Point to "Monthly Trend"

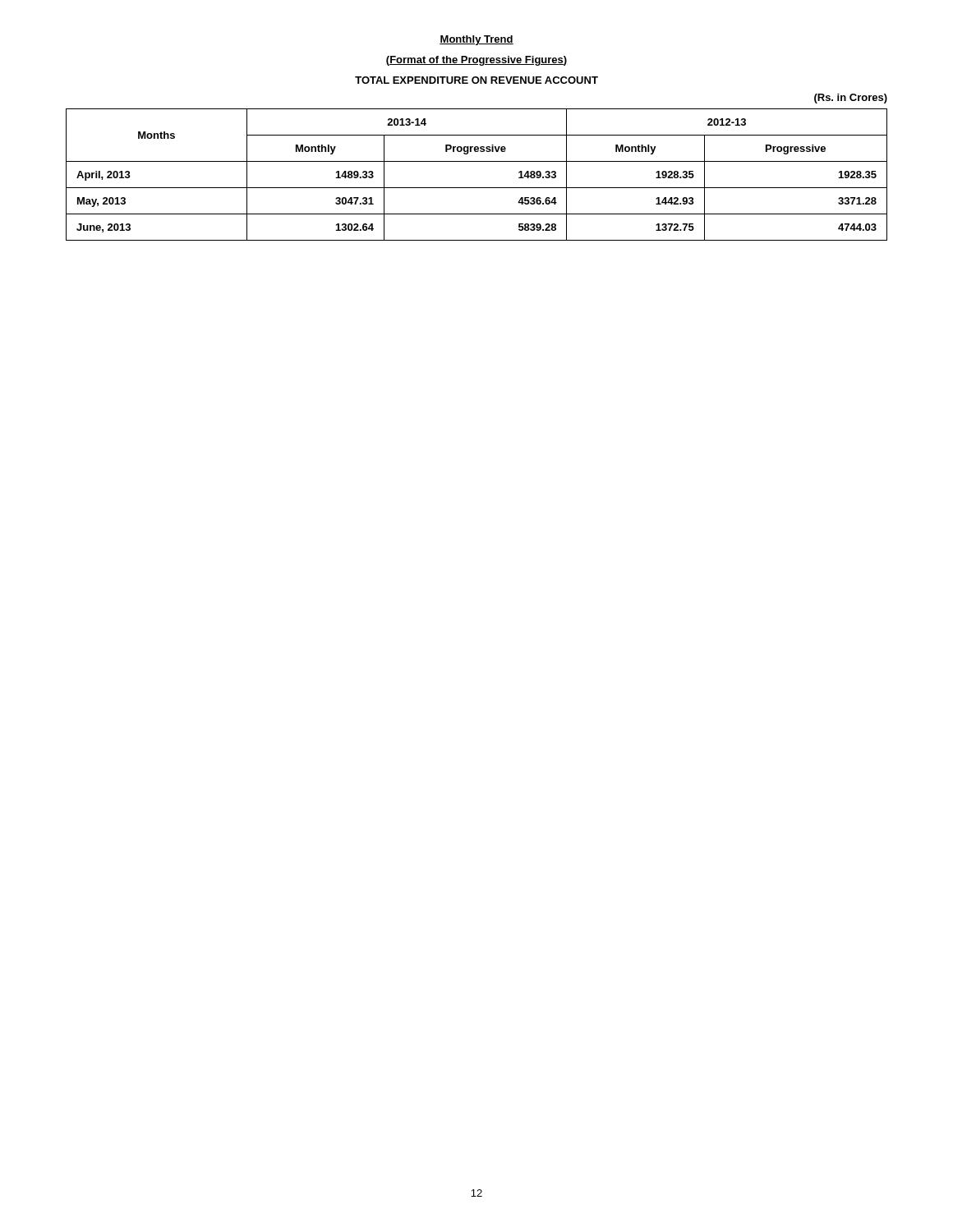point(476,39)
